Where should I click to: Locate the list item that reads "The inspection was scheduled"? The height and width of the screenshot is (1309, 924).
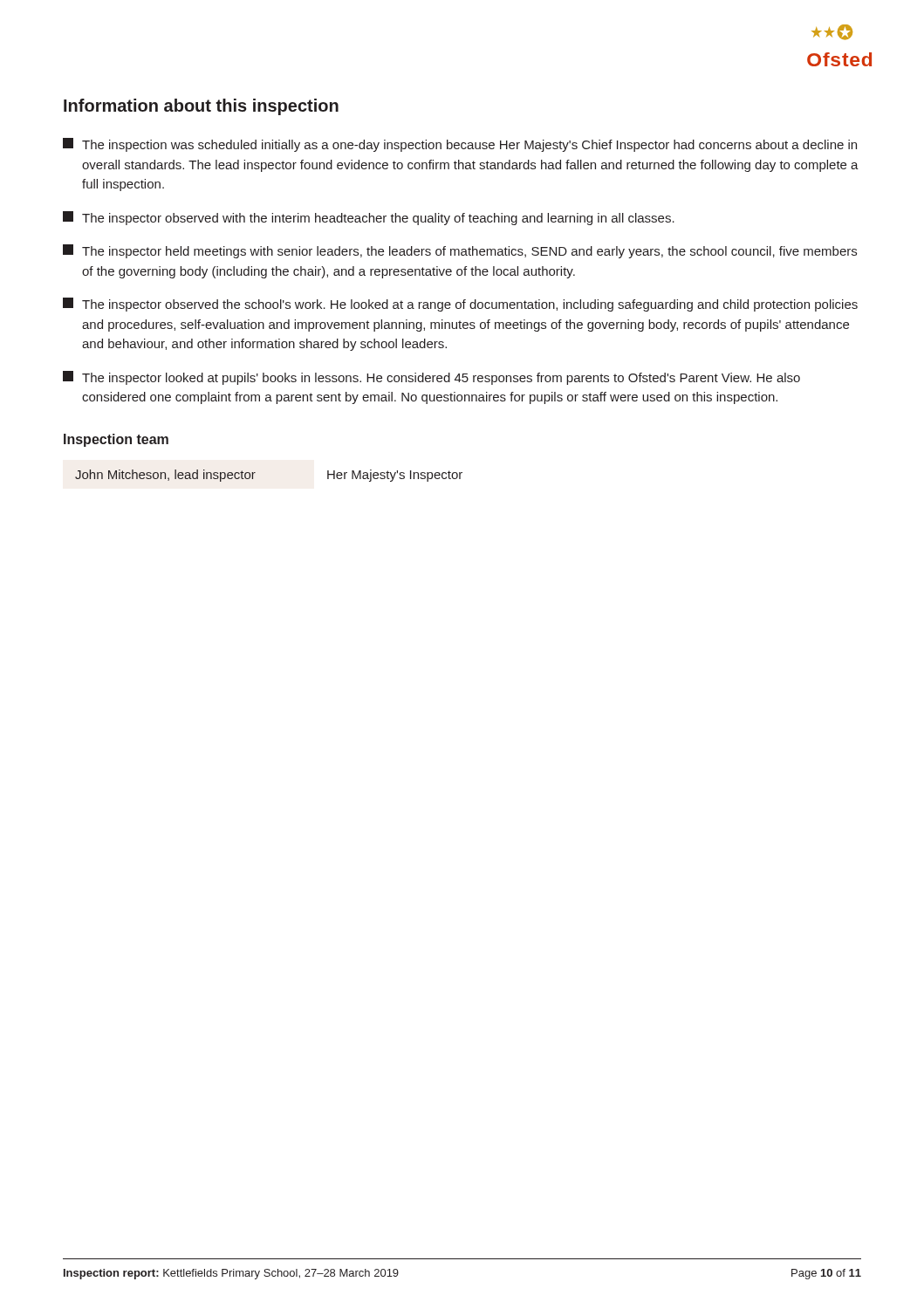(462, 165)
